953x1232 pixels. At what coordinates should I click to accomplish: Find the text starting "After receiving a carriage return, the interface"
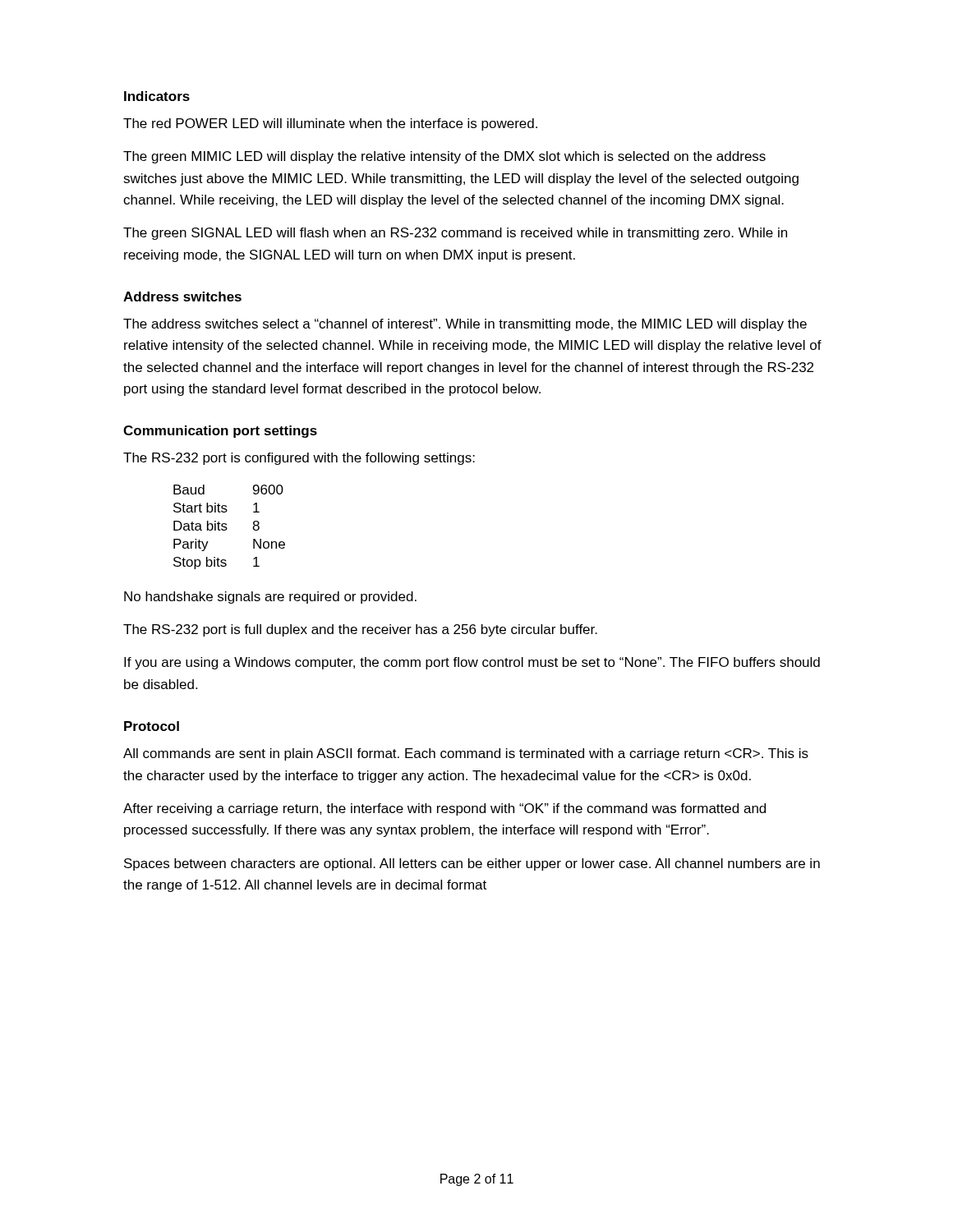[x=445, y=819]
